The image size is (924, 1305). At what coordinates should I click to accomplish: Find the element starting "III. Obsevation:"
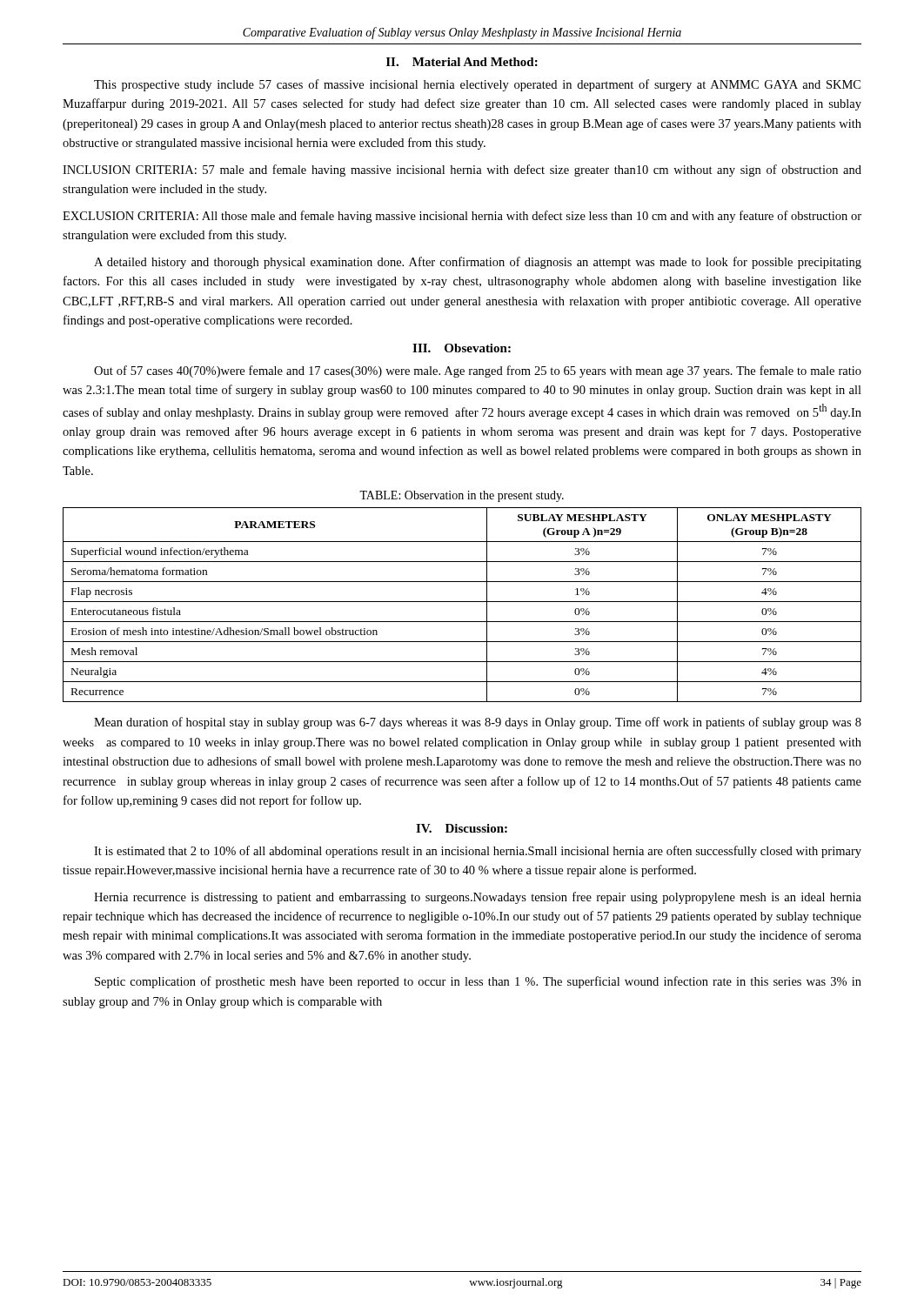pos(462,348)
